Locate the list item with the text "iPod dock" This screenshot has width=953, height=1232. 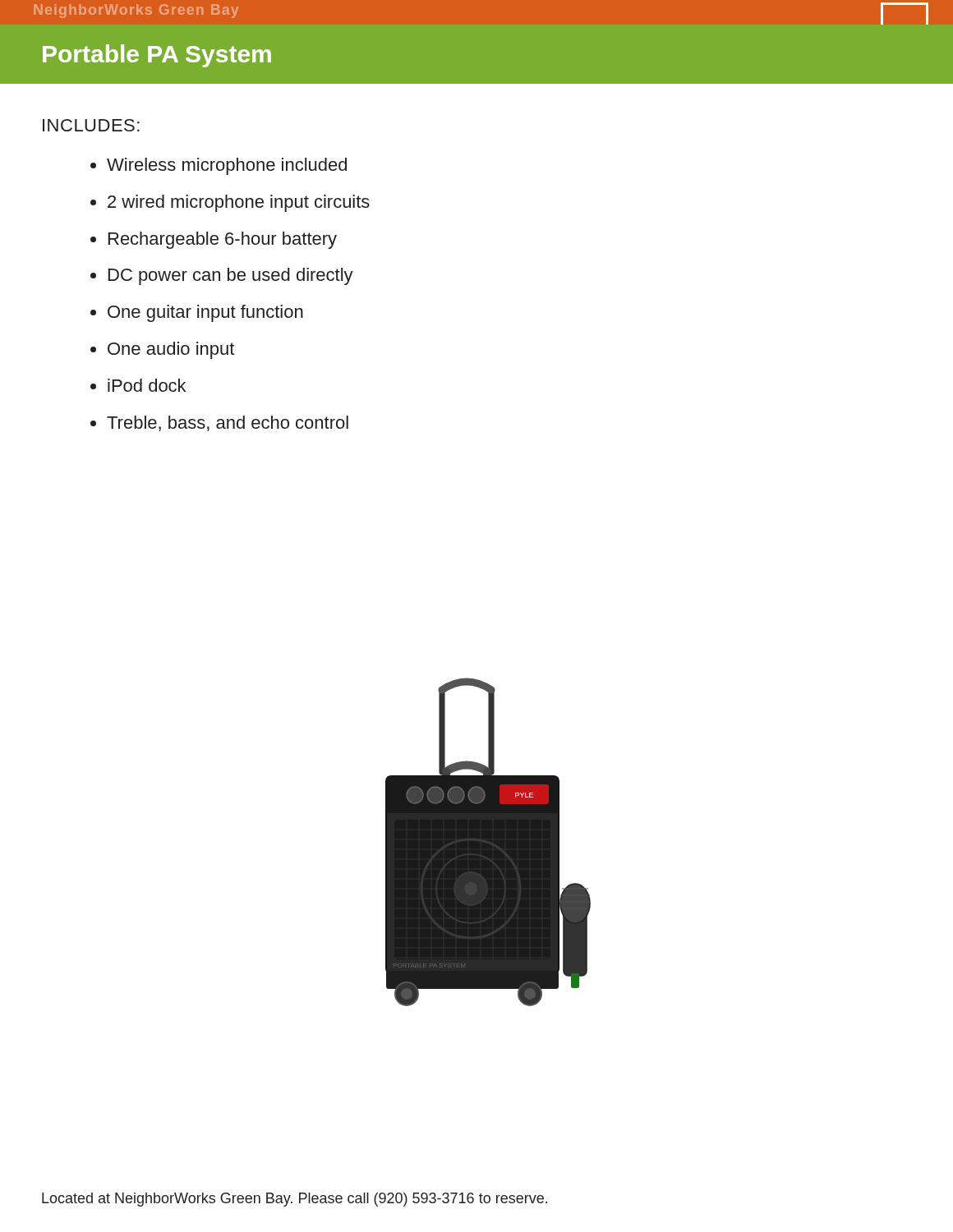click(x=147, y=385)
